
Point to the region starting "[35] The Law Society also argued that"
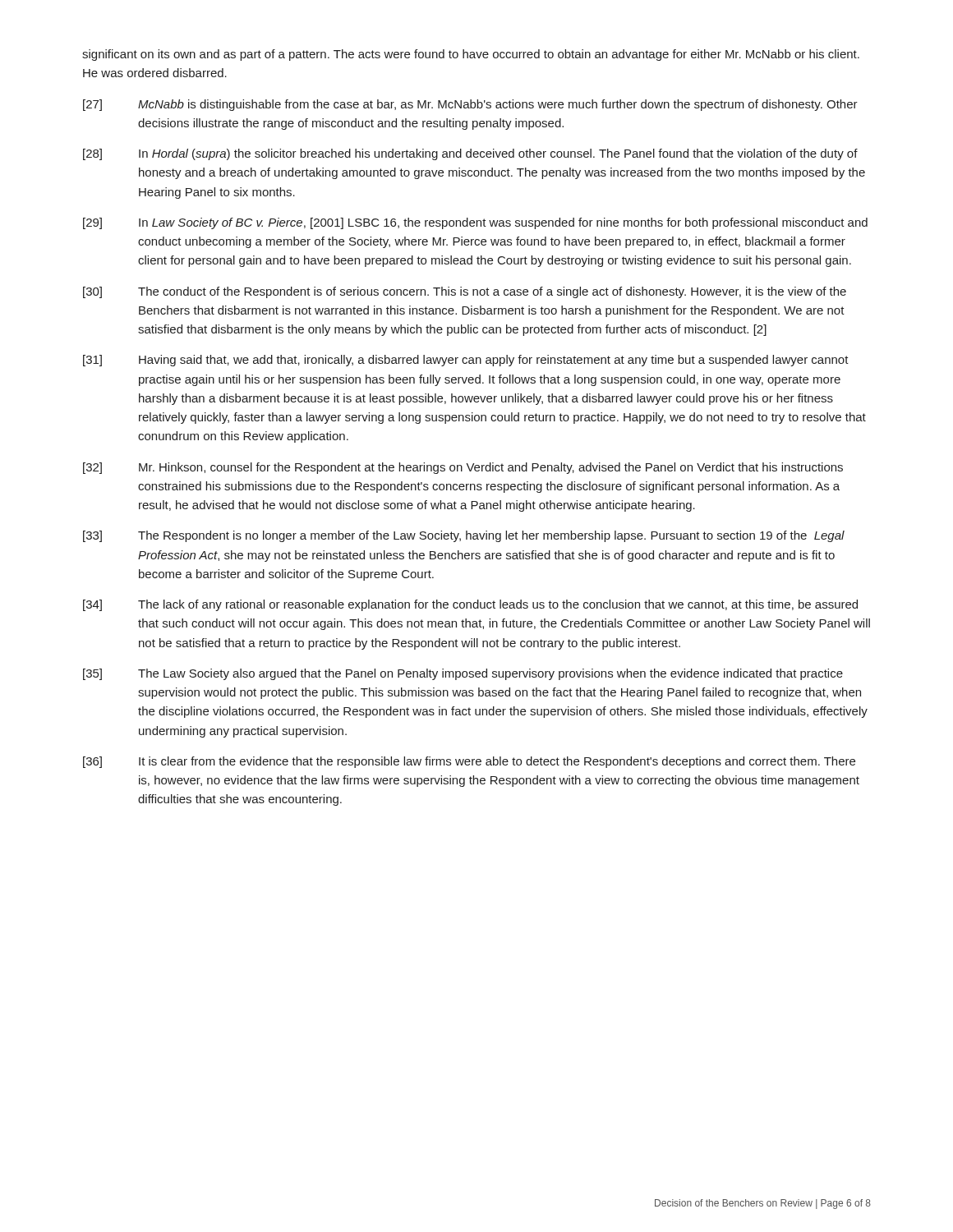476,702
